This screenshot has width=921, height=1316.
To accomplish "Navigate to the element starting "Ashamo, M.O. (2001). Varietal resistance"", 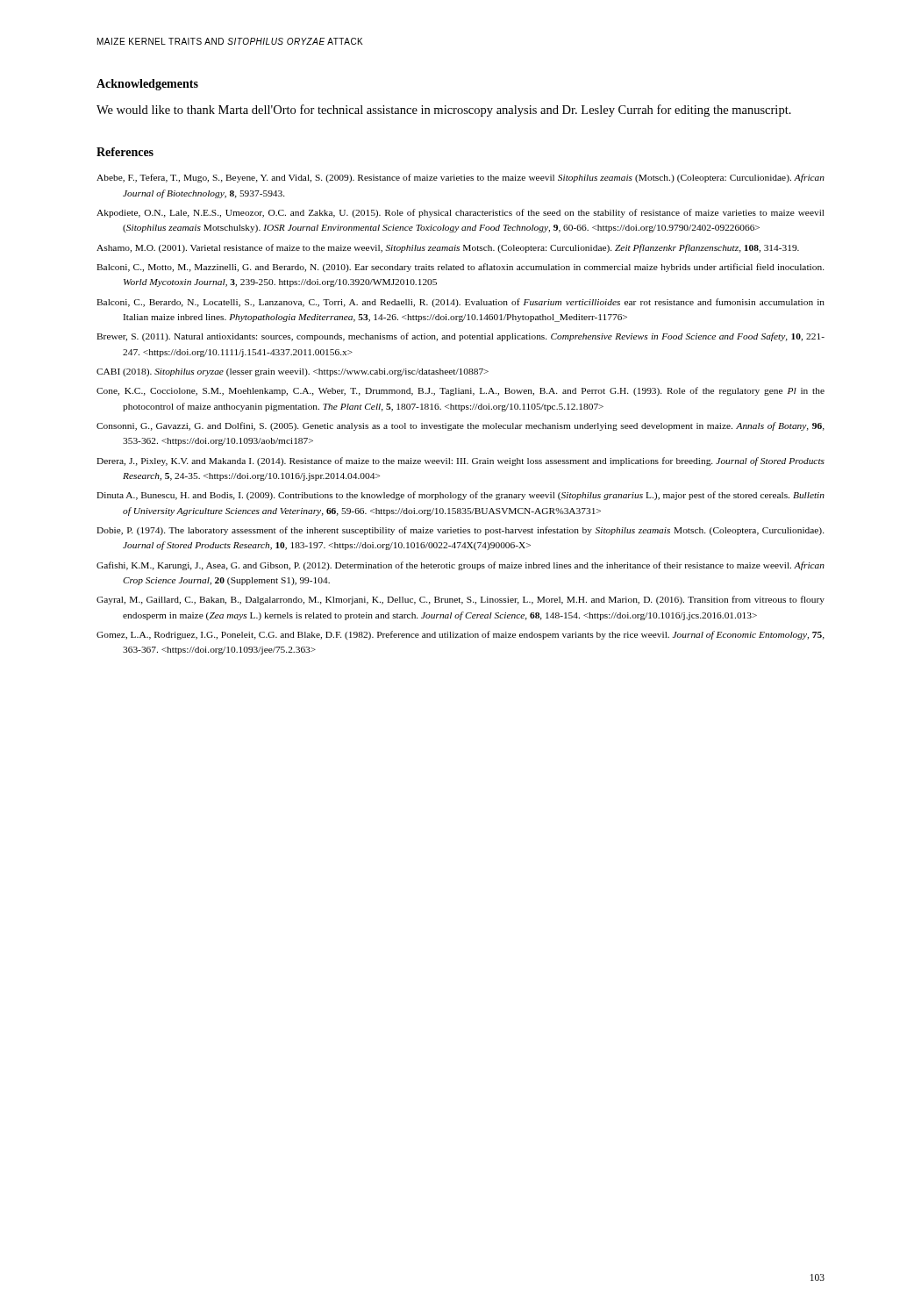I will [x=448, y=247].
